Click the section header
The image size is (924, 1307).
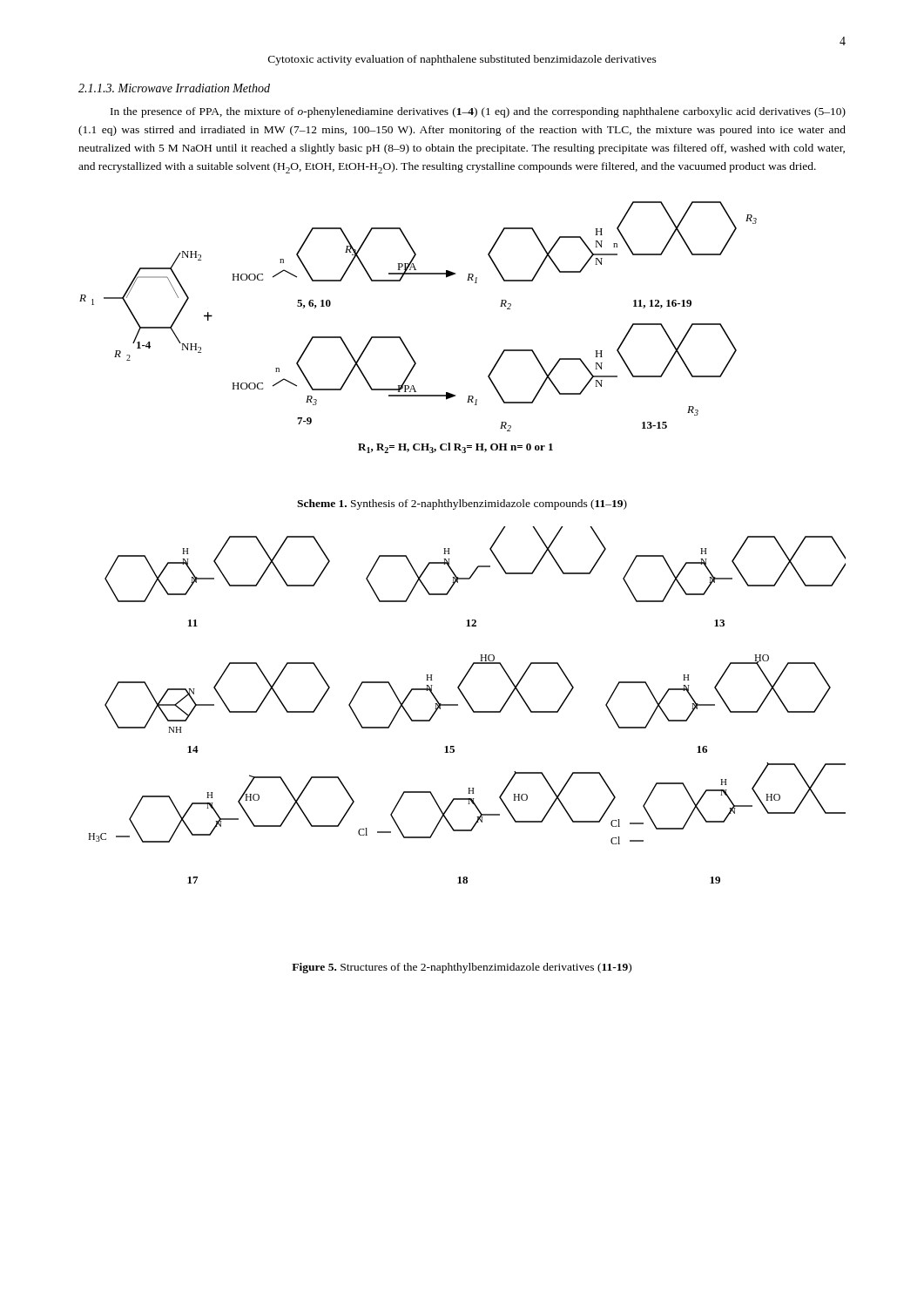(x=174, y=88)
